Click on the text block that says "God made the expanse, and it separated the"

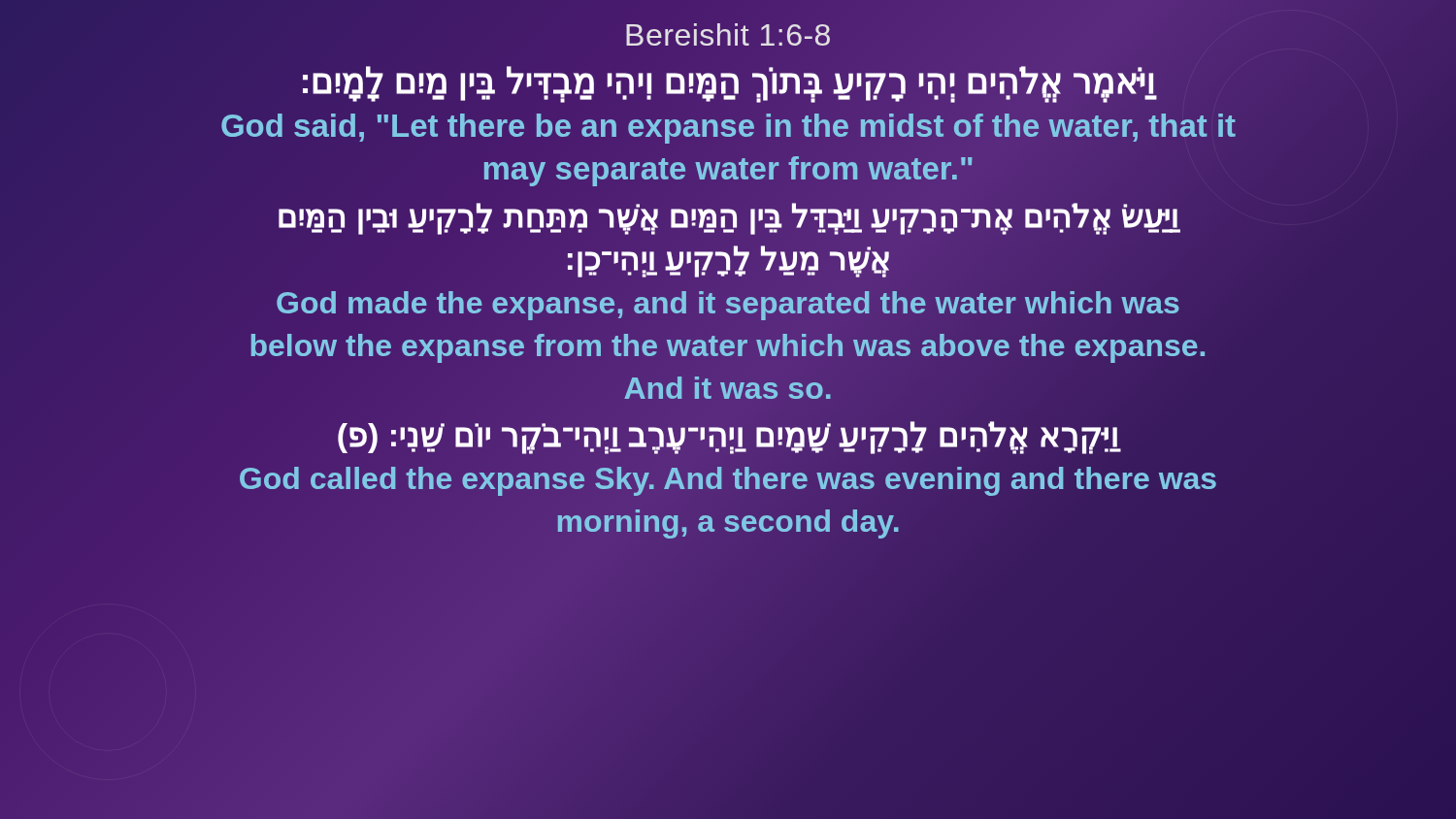(728, 346)
